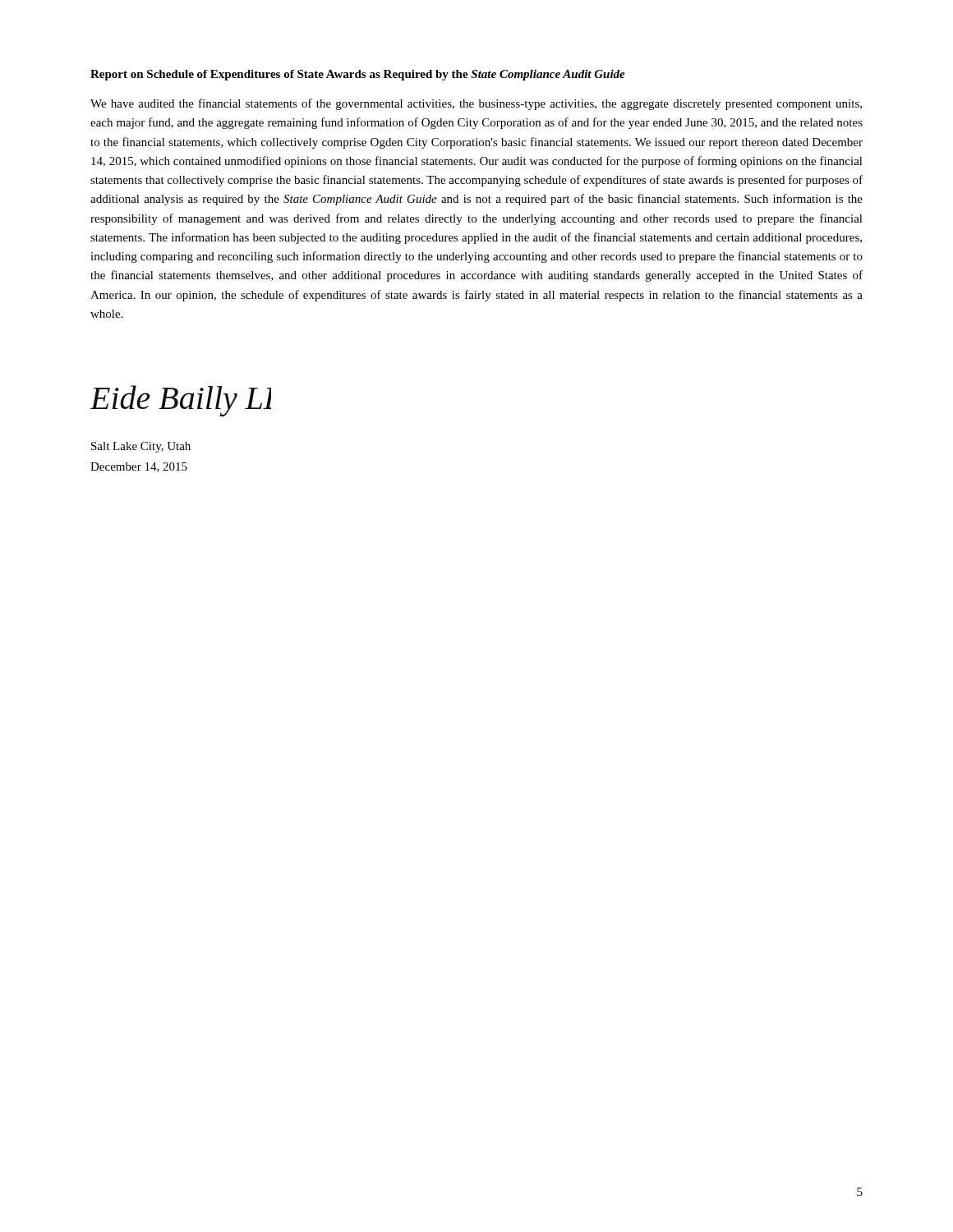Select the illustration
Screen dimensions: 1232x953
pyautogui.click(x=476, y=395)
